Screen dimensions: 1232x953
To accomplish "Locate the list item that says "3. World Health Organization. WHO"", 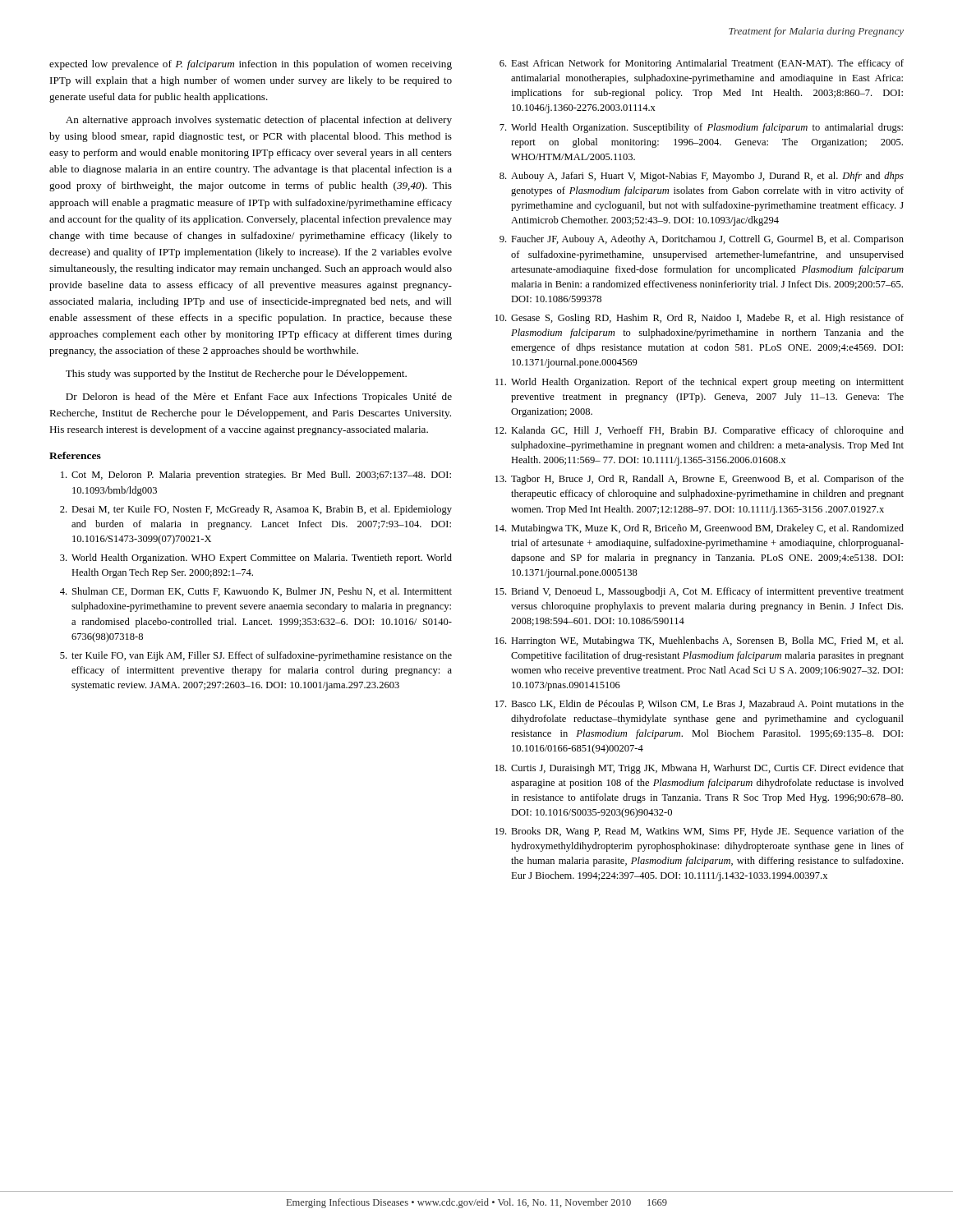I will (x=251, y=565).
